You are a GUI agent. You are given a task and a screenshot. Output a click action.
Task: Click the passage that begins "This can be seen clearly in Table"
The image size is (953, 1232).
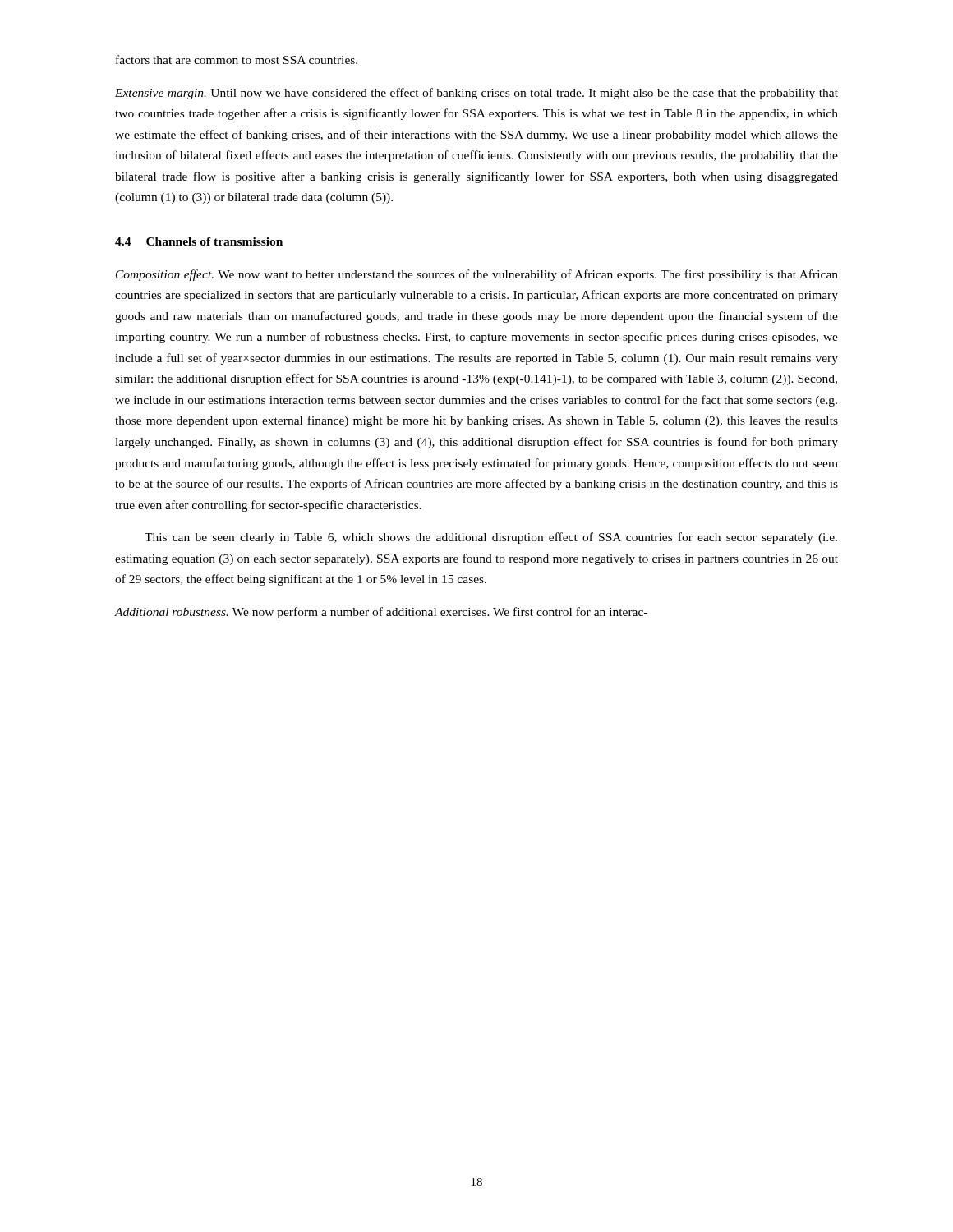(476, 558)
